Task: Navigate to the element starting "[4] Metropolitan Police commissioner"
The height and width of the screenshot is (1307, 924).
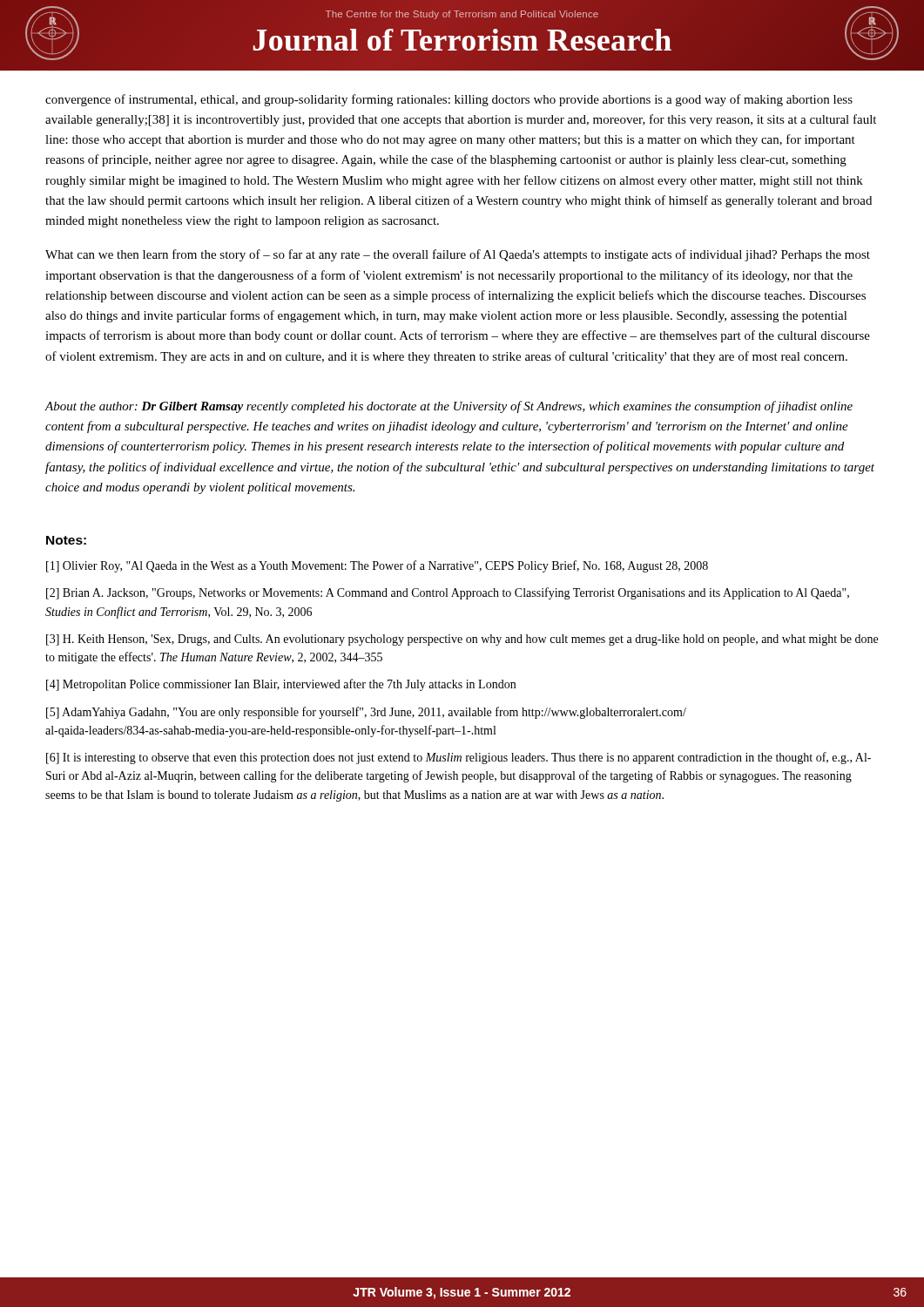Action: (x=281, y=685)
